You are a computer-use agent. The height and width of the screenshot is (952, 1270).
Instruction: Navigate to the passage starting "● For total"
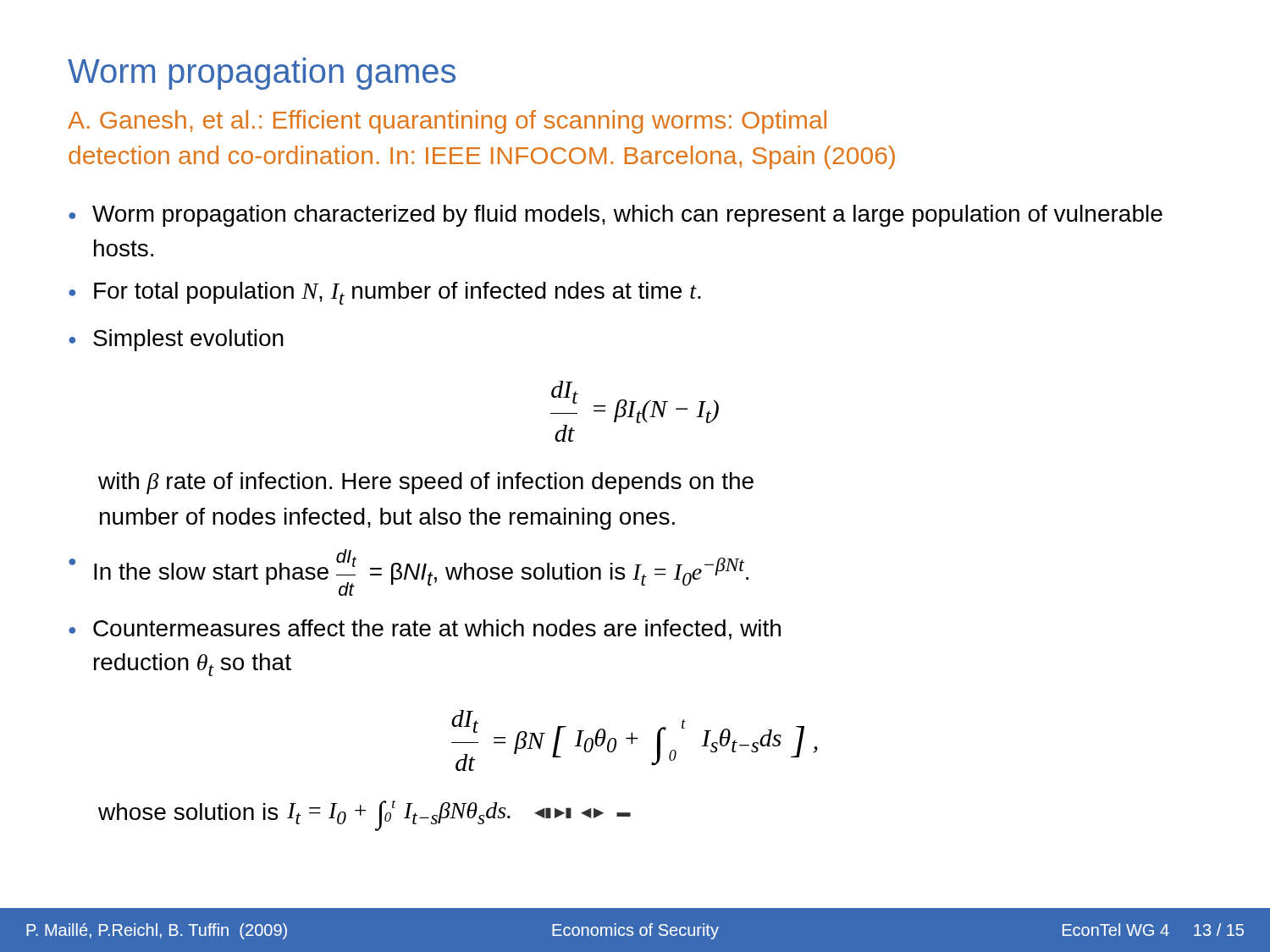tap(635, 294)
